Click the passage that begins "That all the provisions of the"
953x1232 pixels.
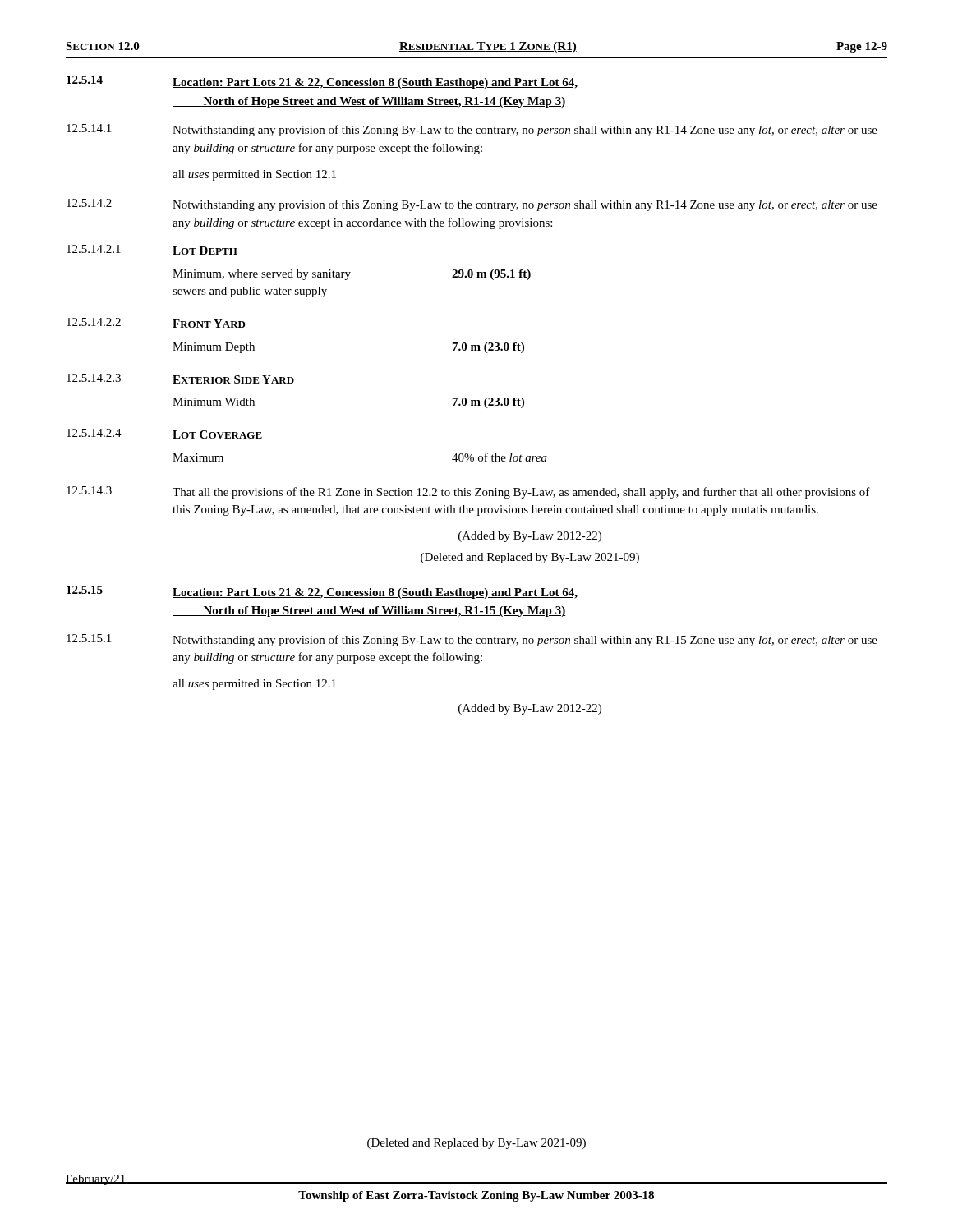pos(521,500)
